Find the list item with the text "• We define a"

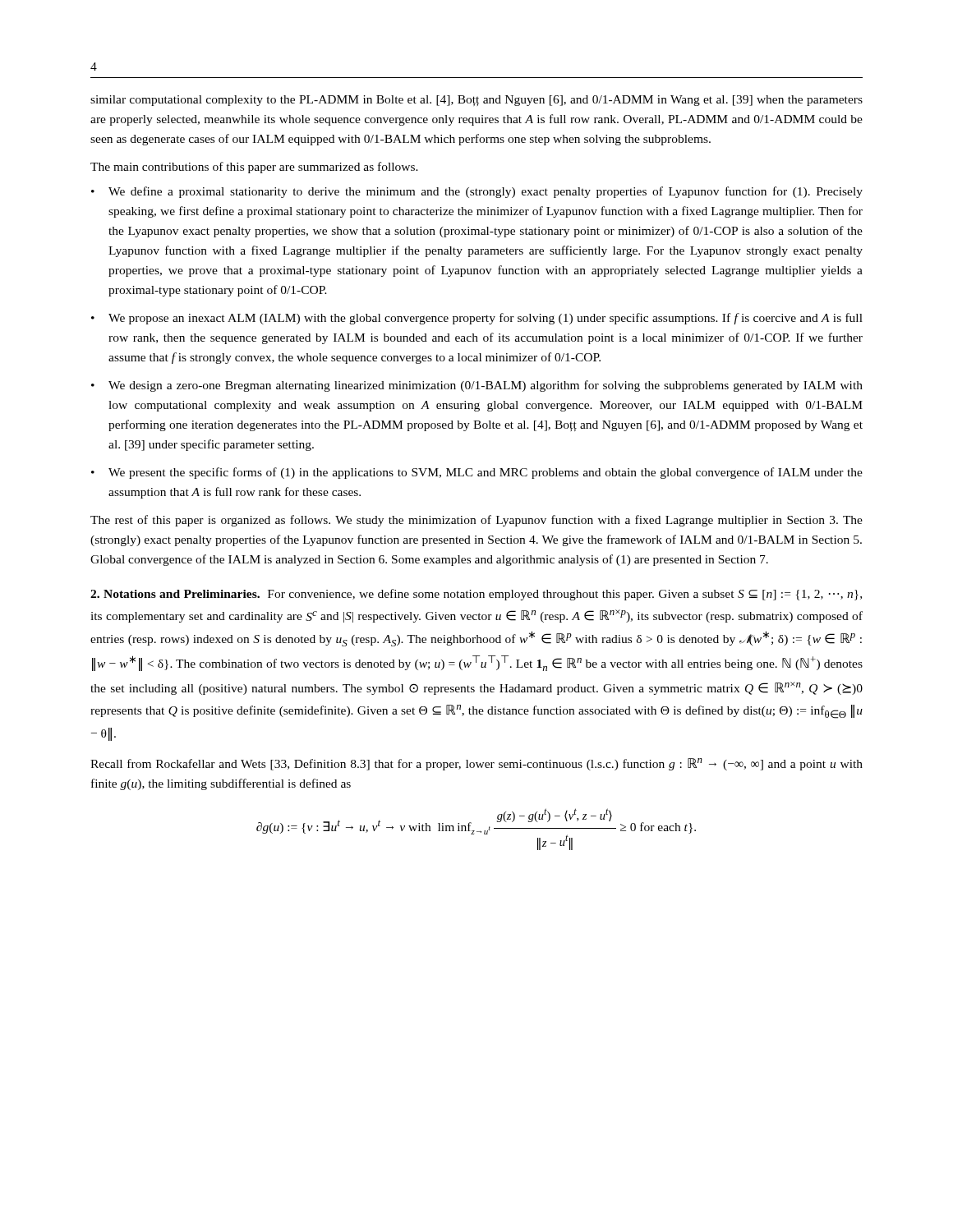coord(476,241)
